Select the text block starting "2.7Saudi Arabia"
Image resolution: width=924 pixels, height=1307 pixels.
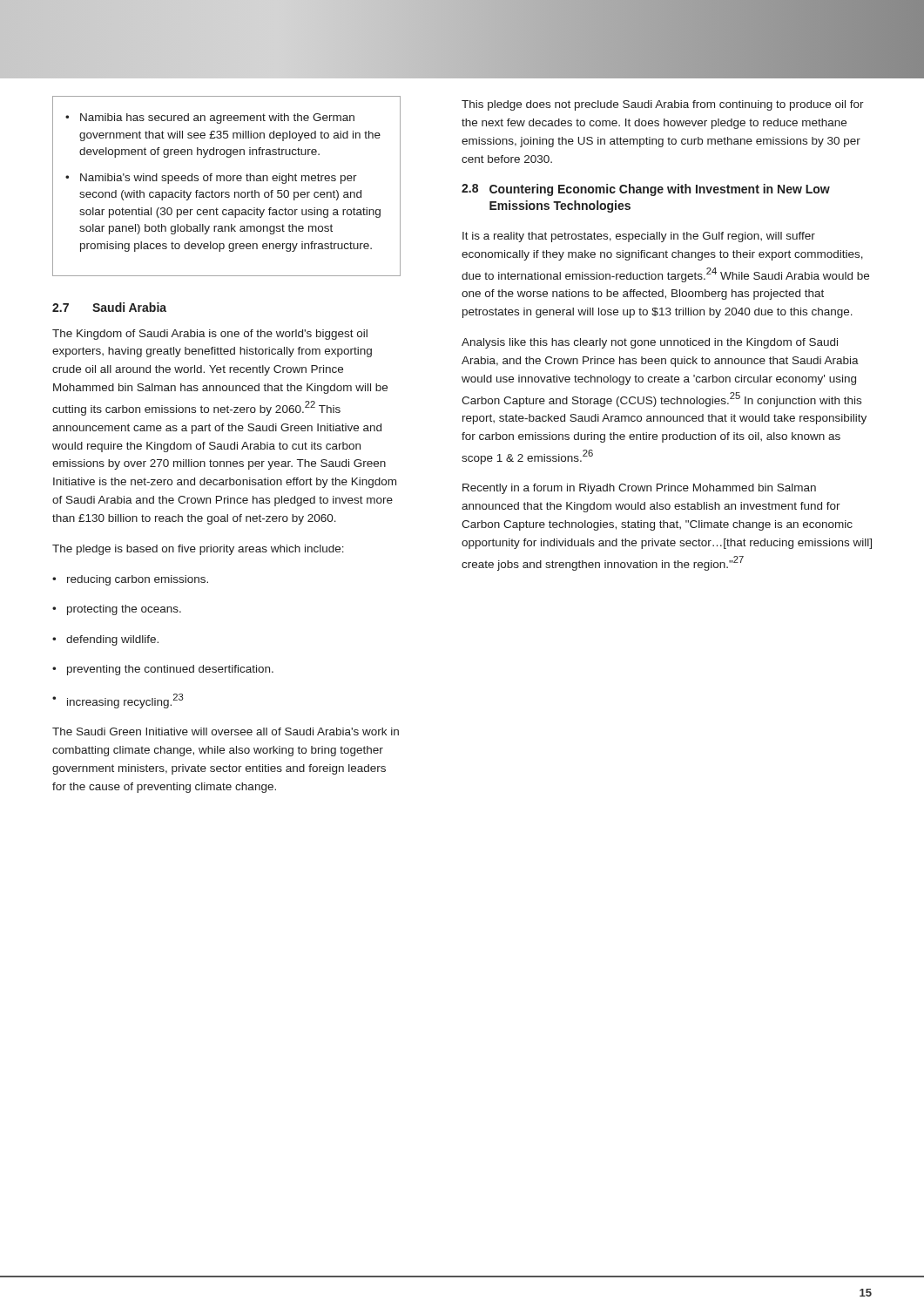pos(109,307)
